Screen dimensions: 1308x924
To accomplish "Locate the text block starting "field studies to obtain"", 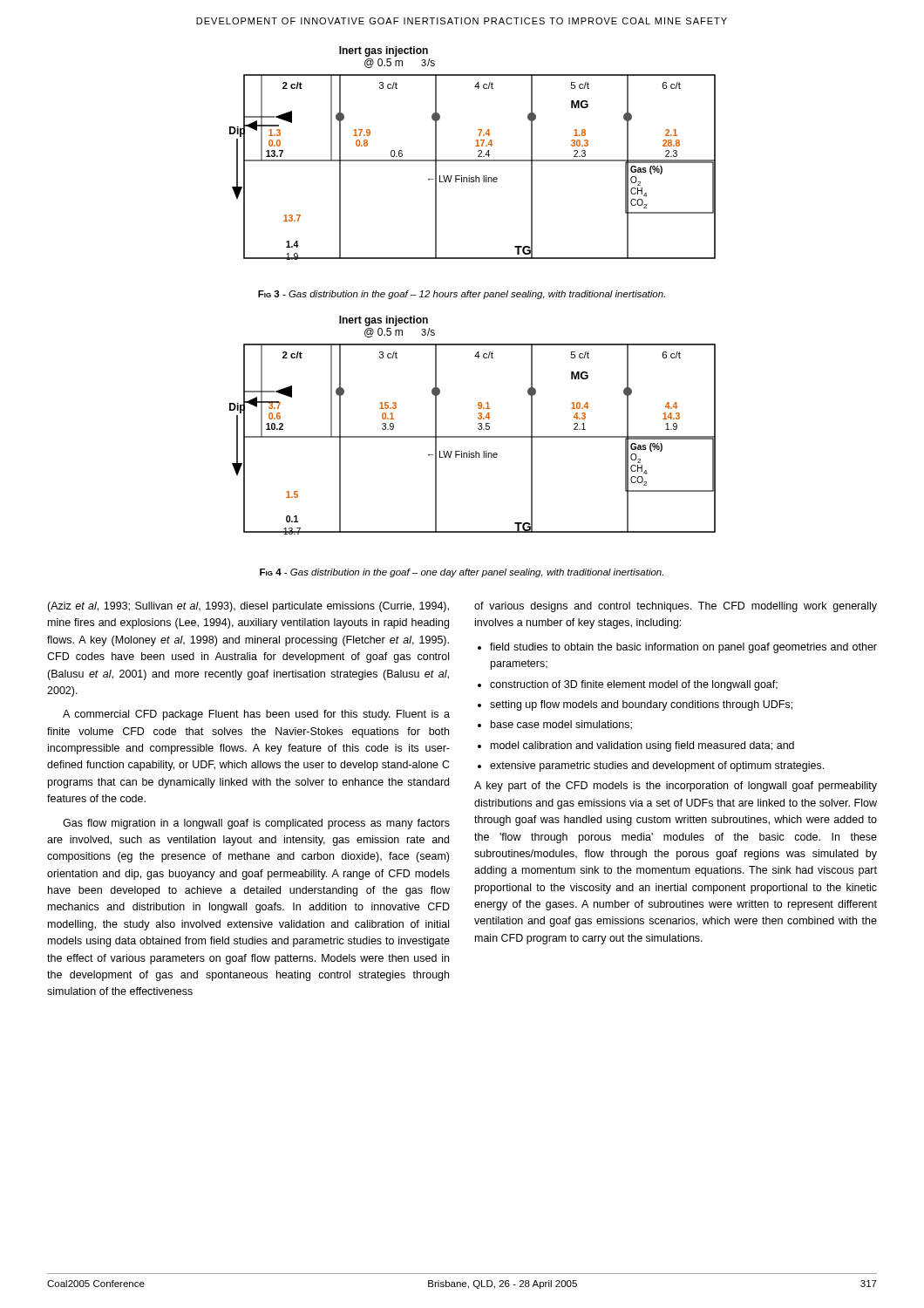I will coord(676,707).
